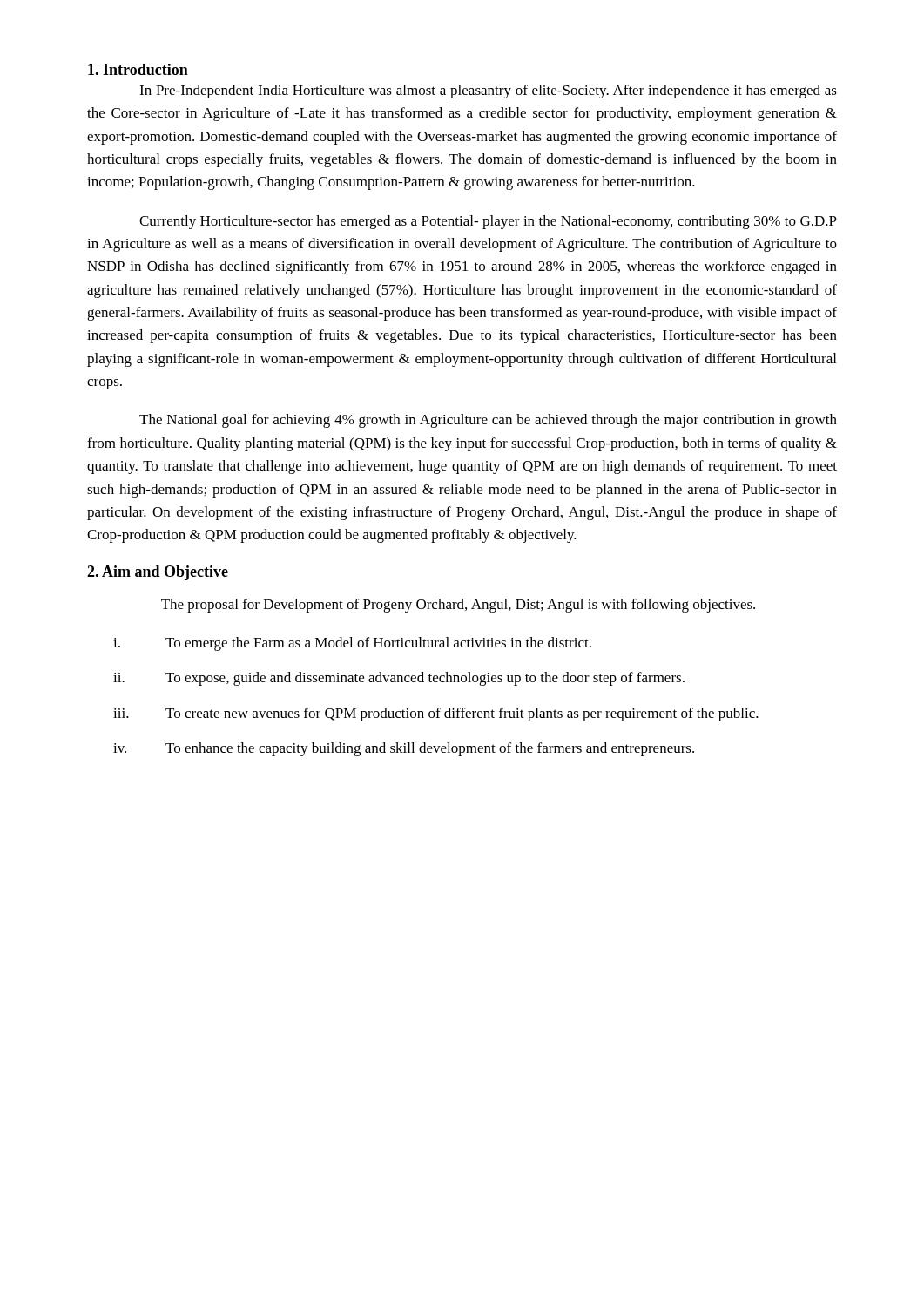
Task: Select the section header that says "2. Aim and Objective"
Action: [x=158, y=571]
